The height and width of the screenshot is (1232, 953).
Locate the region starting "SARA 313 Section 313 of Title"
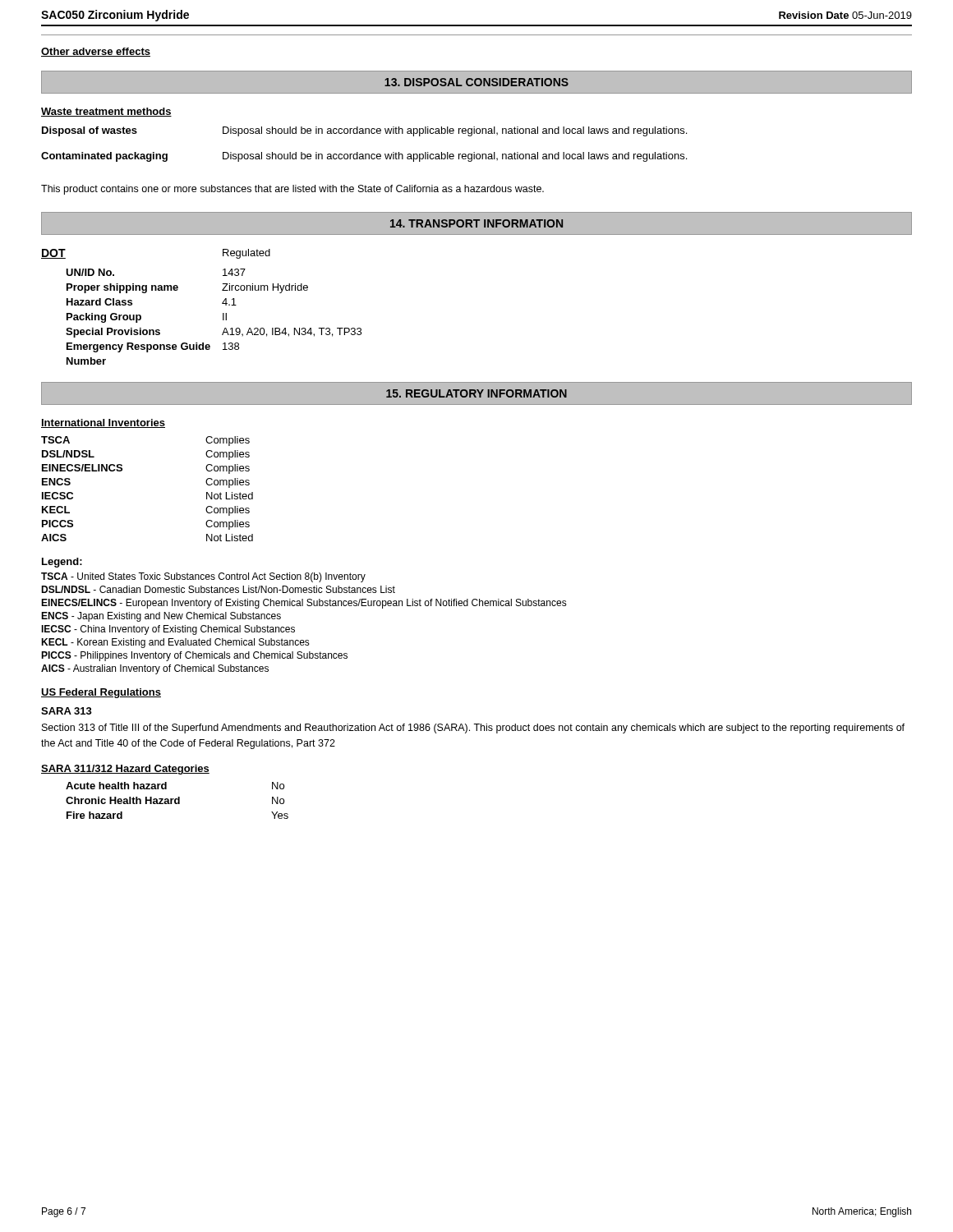point(476,728)
